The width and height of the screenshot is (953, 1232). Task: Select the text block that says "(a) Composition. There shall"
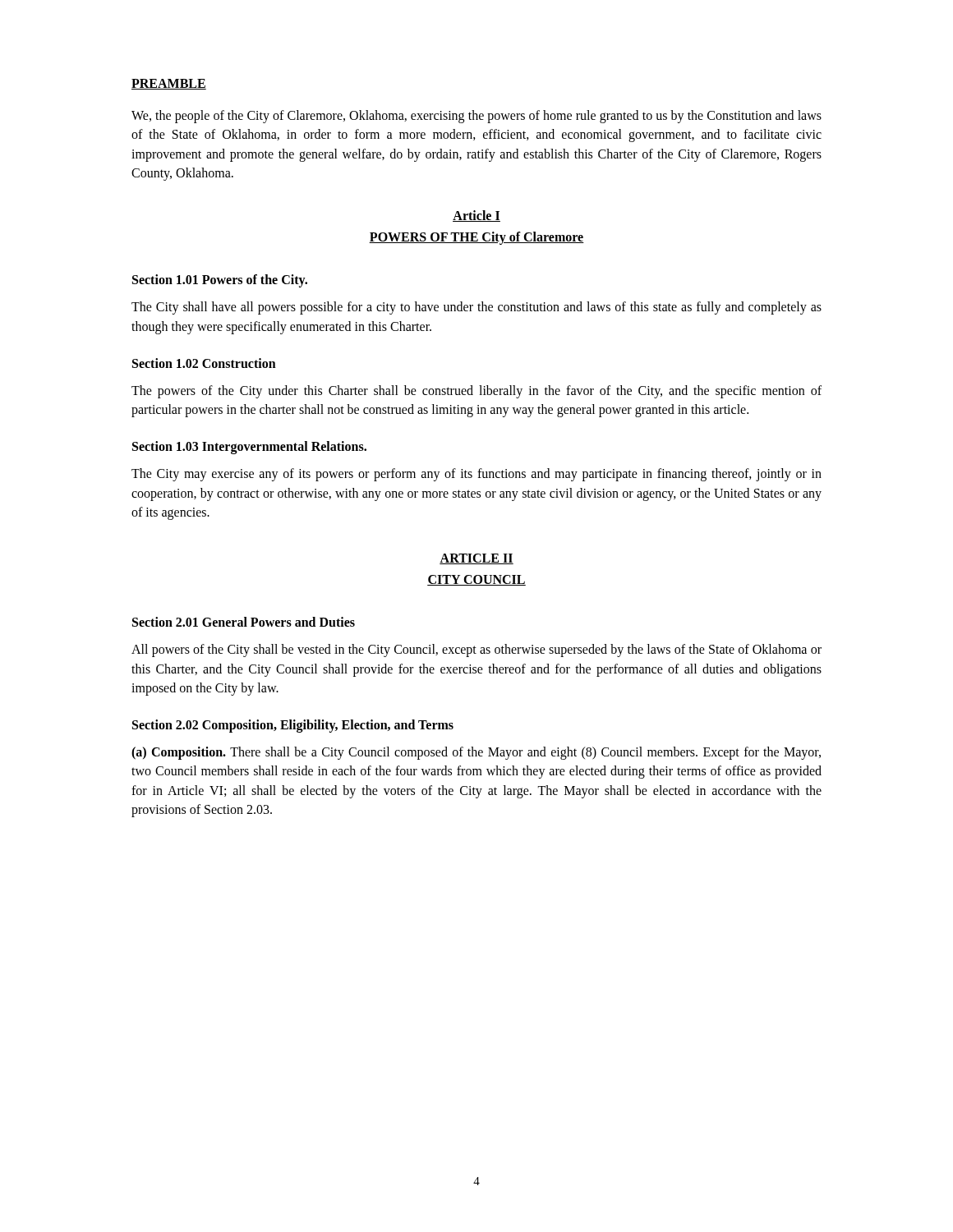point(476,781)
